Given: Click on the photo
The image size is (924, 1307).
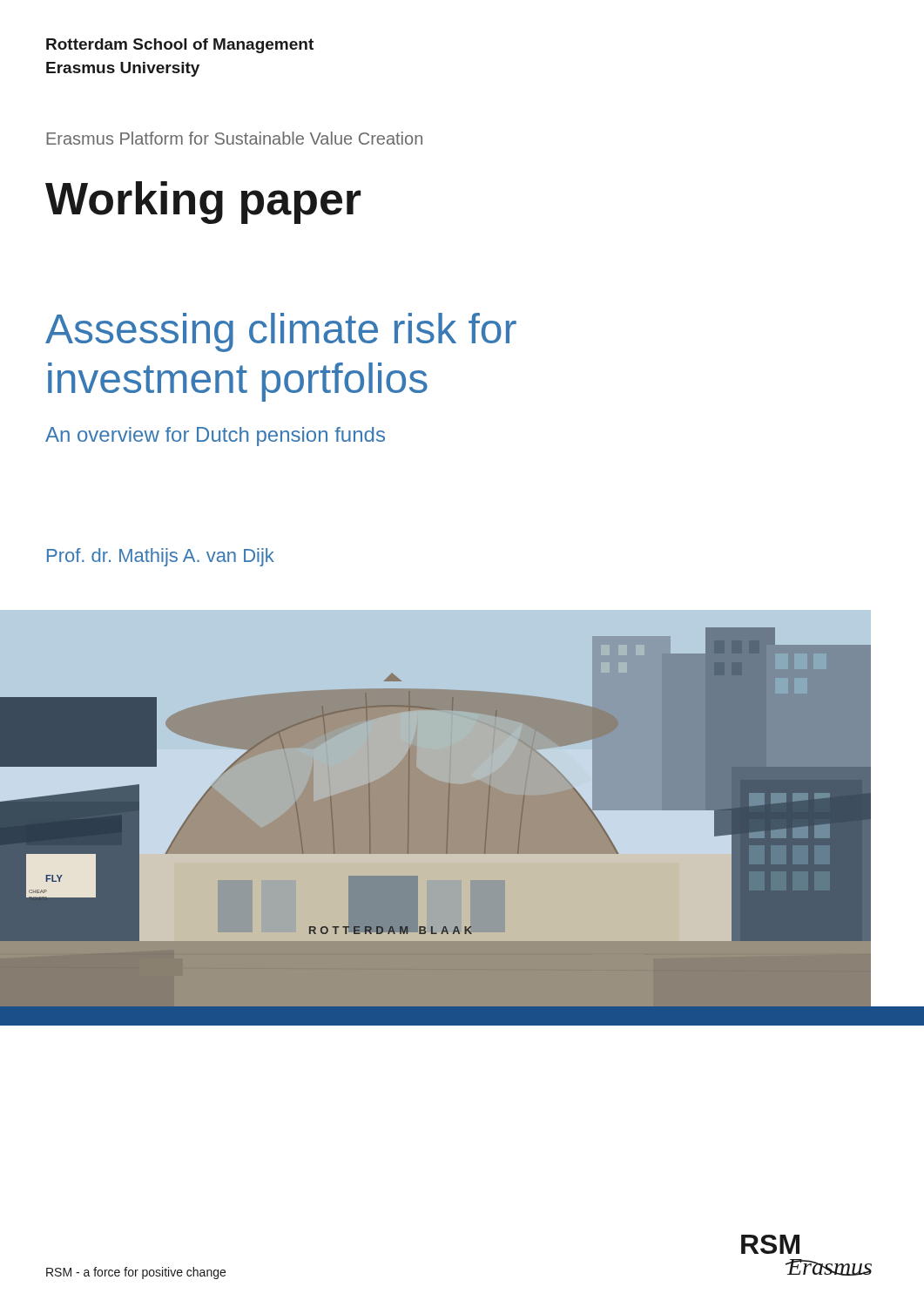Looking at the screenshot, I should pyautogui.click(x=435, y=815).
